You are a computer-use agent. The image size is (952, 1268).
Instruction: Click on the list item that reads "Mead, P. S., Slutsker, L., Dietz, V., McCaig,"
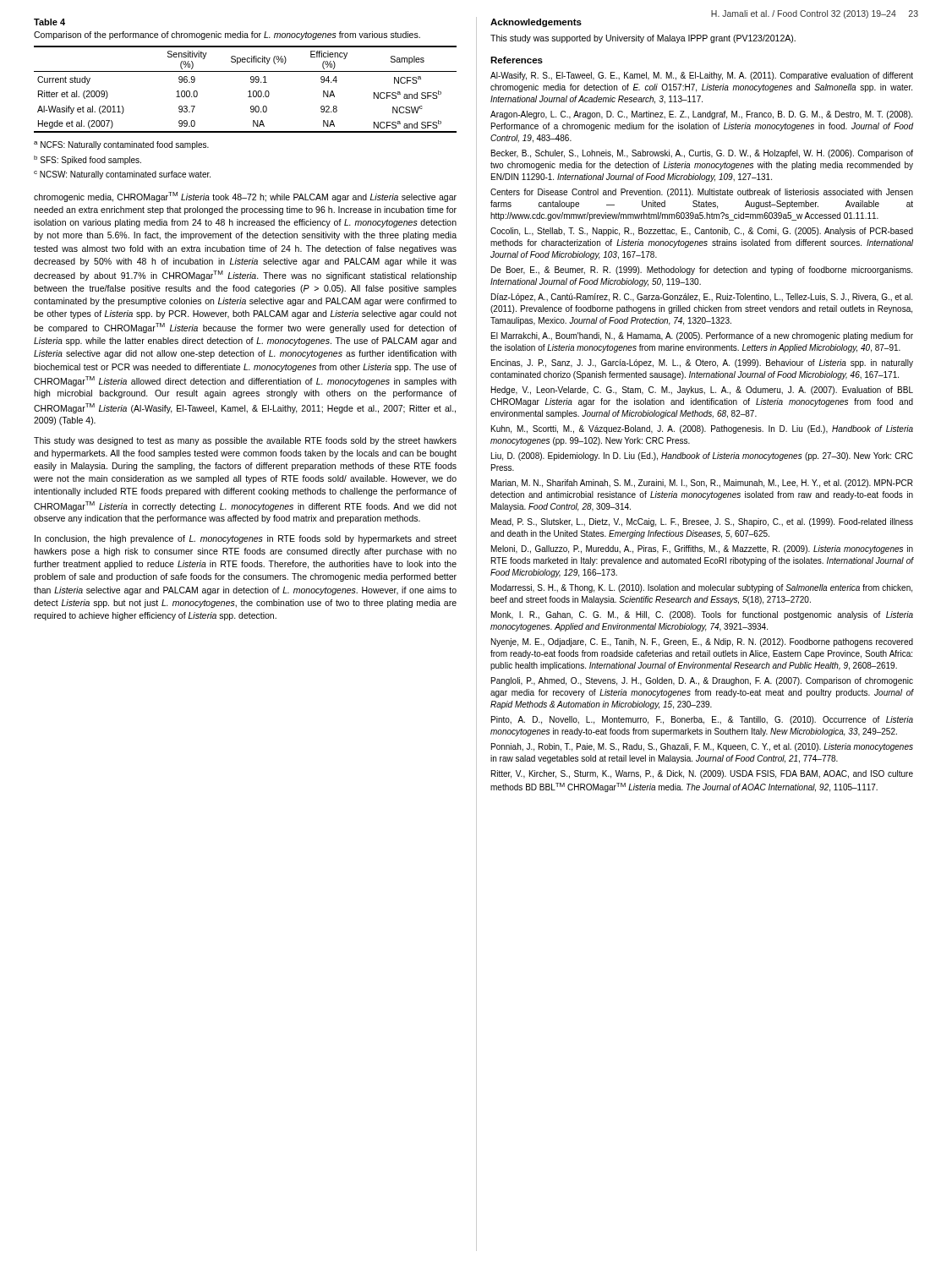click(x=702, y=528)
